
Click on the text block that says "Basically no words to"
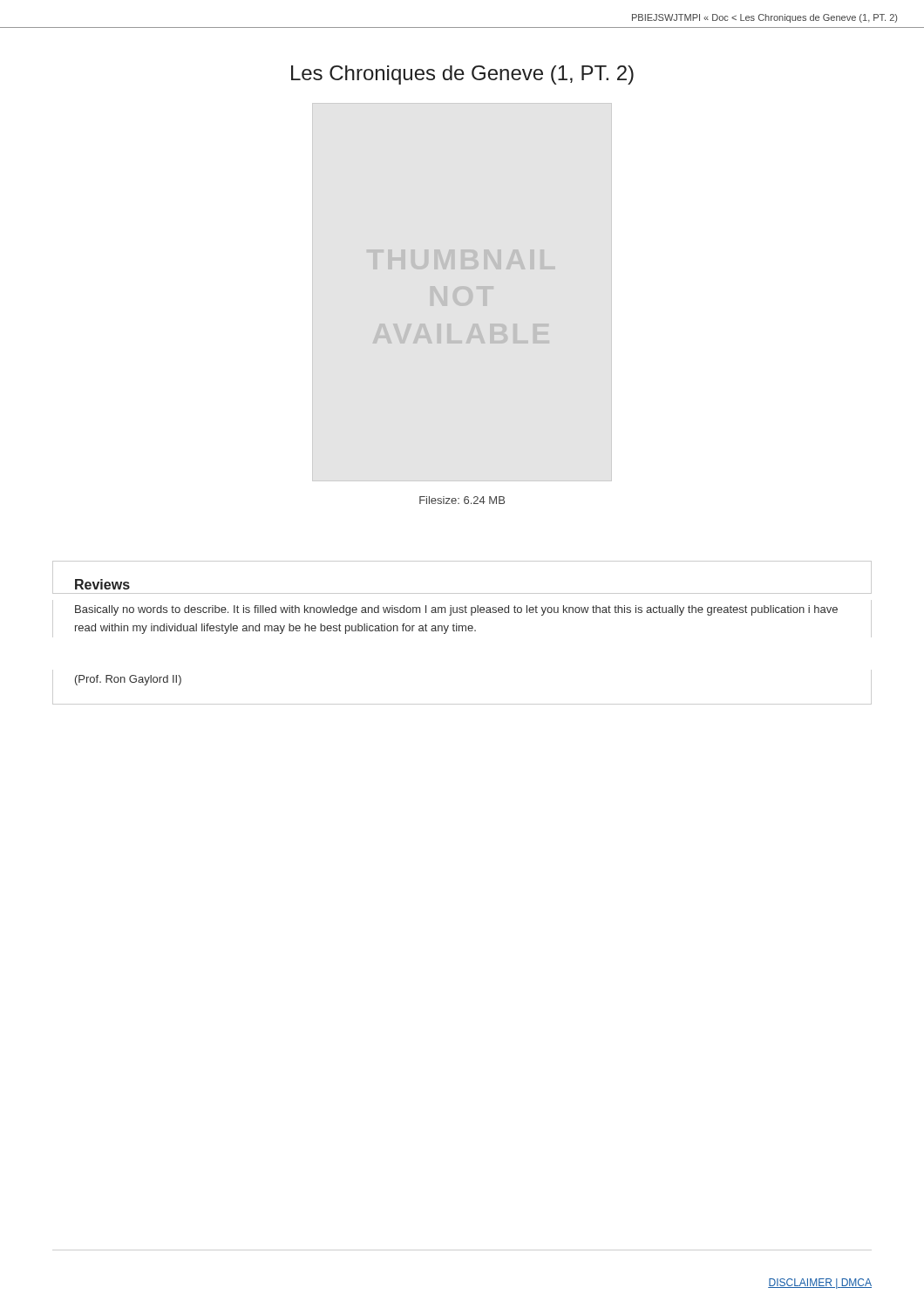click(x=456, y=618)
